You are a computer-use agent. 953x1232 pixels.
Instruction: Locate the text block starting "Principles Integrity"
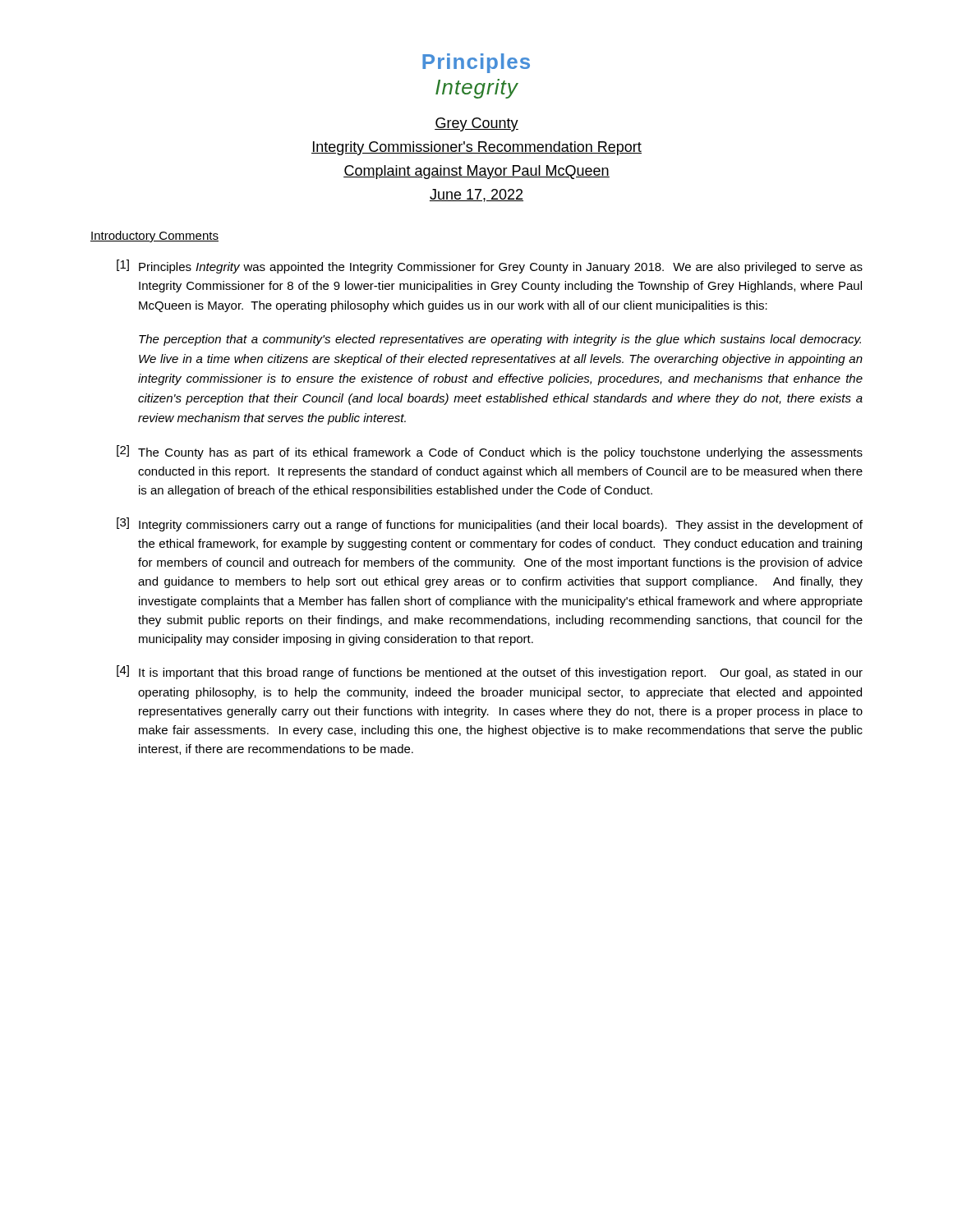476,75
